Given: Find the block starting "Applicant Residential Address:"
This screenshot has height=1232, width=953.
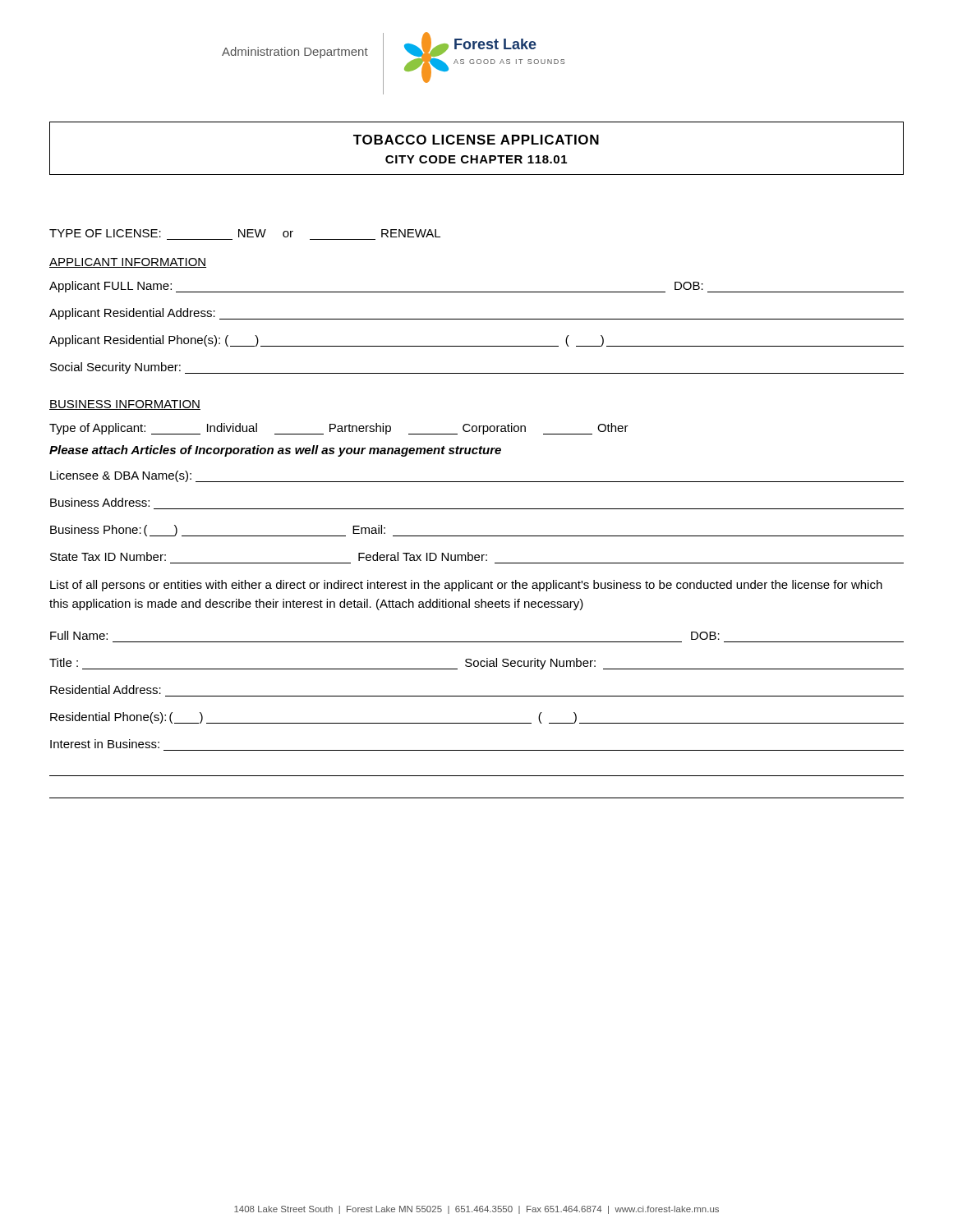Looking at the screenshot, I should 476,312.
